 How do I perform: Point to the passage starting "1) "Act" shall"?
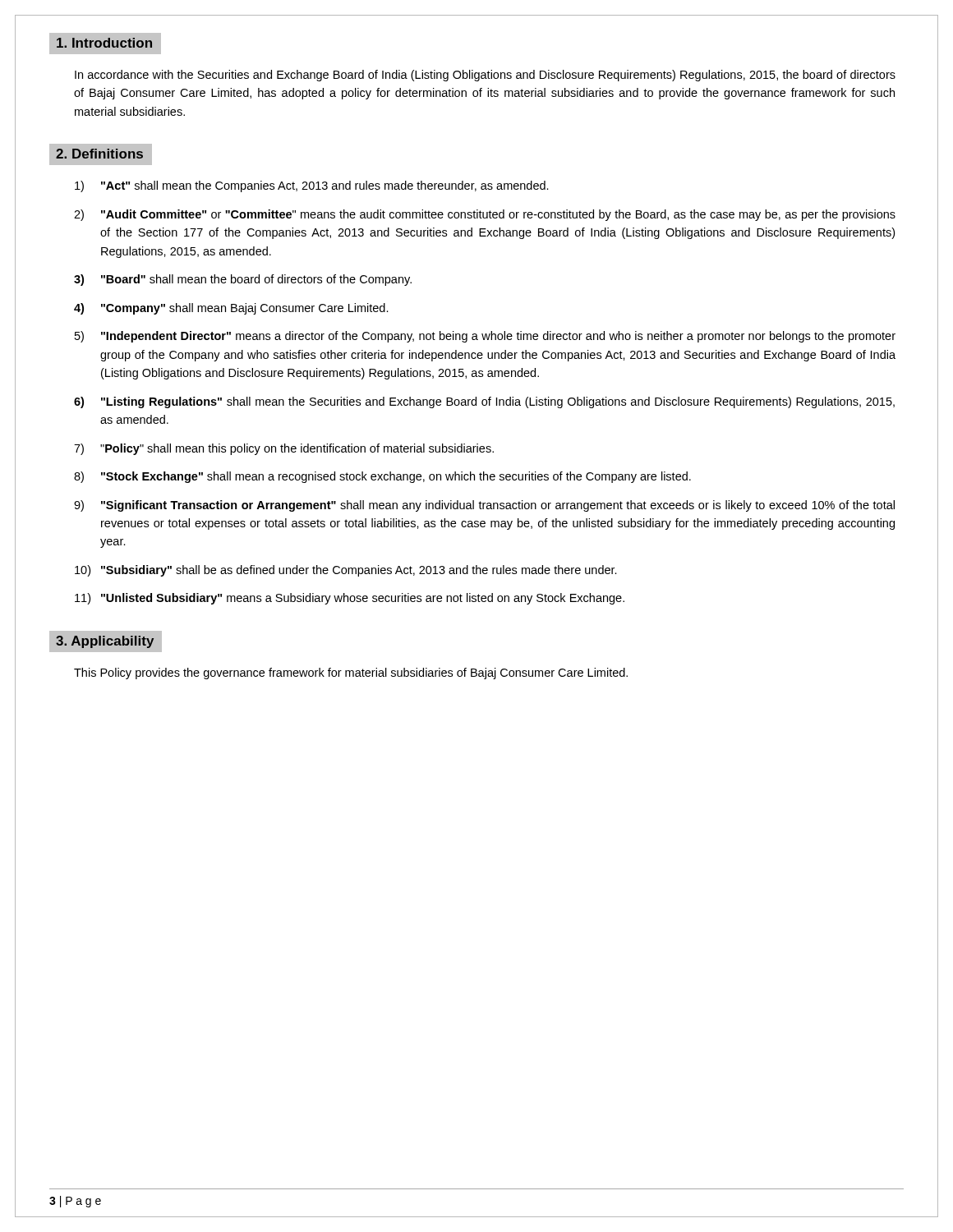(485, 186)
